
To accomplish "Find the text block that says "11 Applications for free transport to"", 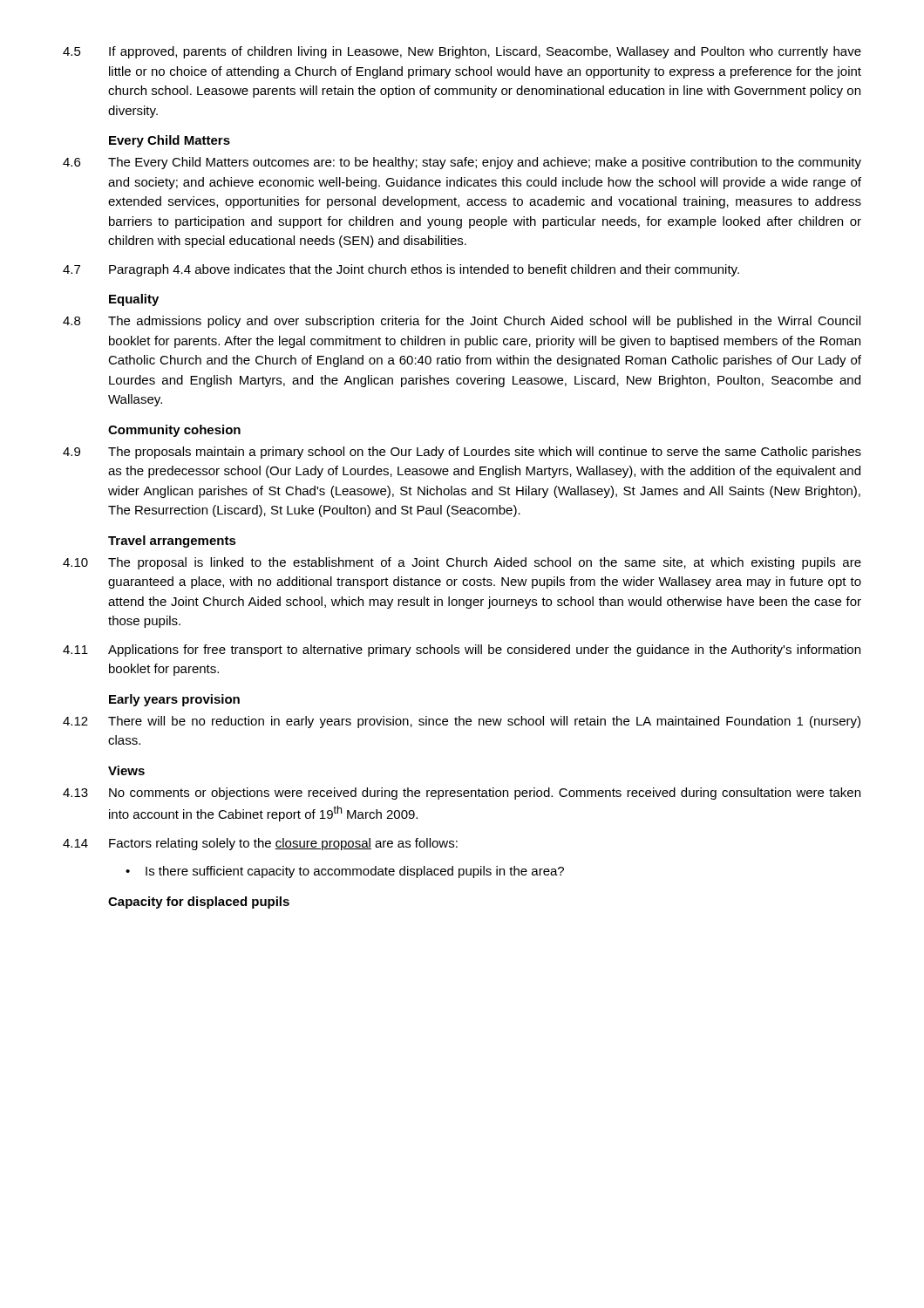I will [462, 659].
